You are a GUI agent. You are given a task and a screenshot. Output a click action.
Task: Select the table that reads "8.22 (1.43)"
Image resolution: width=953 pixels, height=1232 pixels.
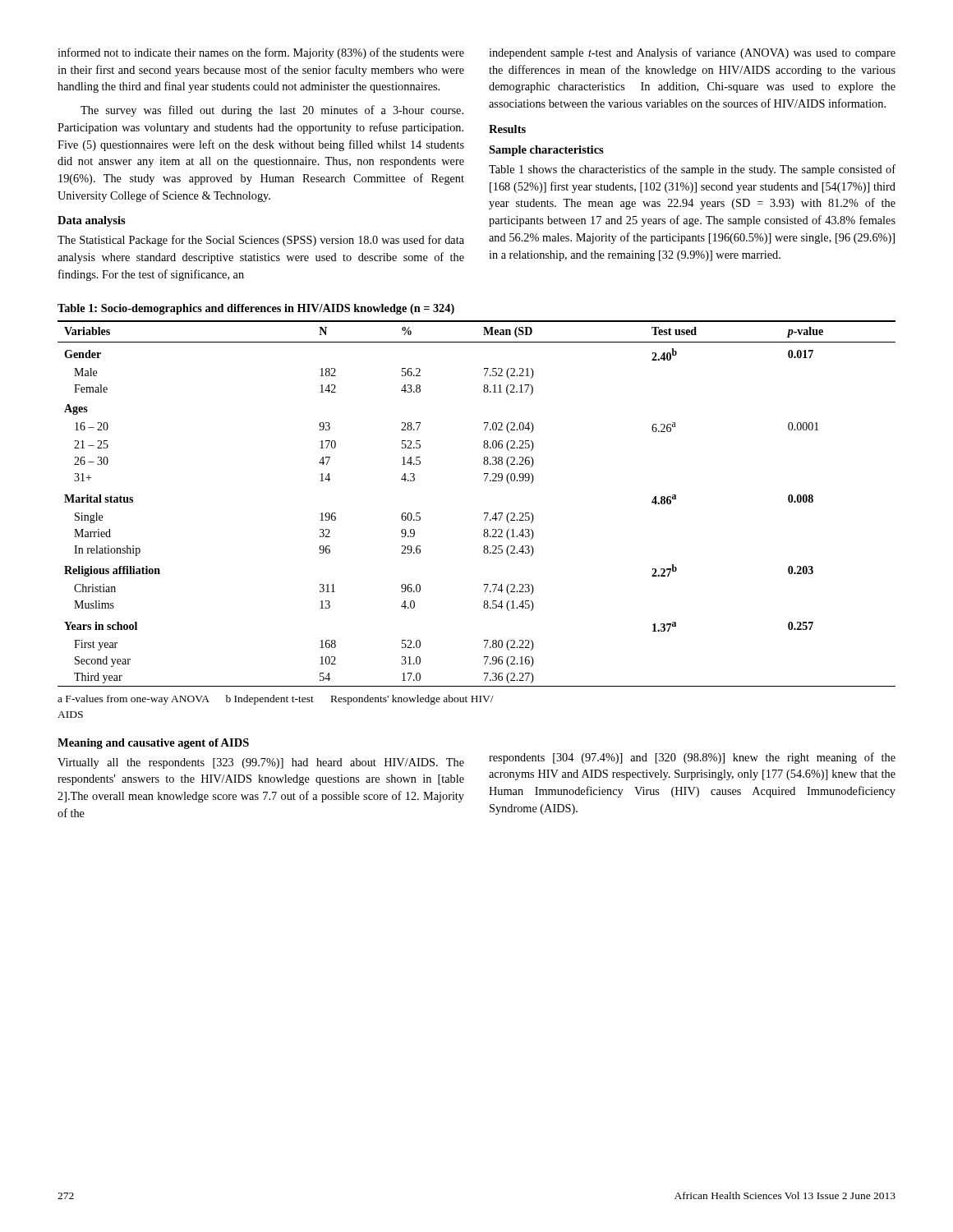tap(476, 503)
